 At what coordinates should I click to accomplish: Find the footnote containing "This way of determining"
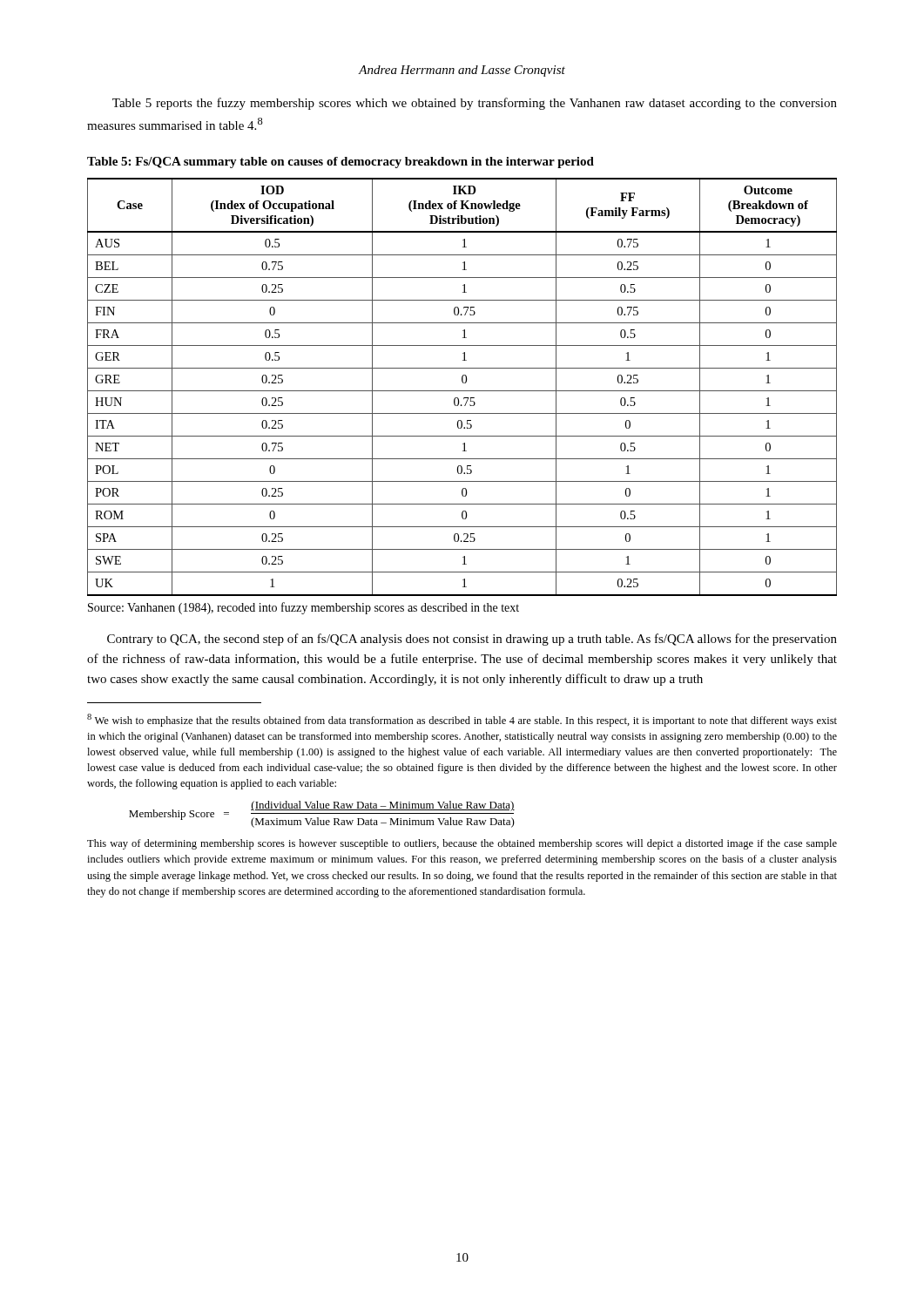coord(462,867)
